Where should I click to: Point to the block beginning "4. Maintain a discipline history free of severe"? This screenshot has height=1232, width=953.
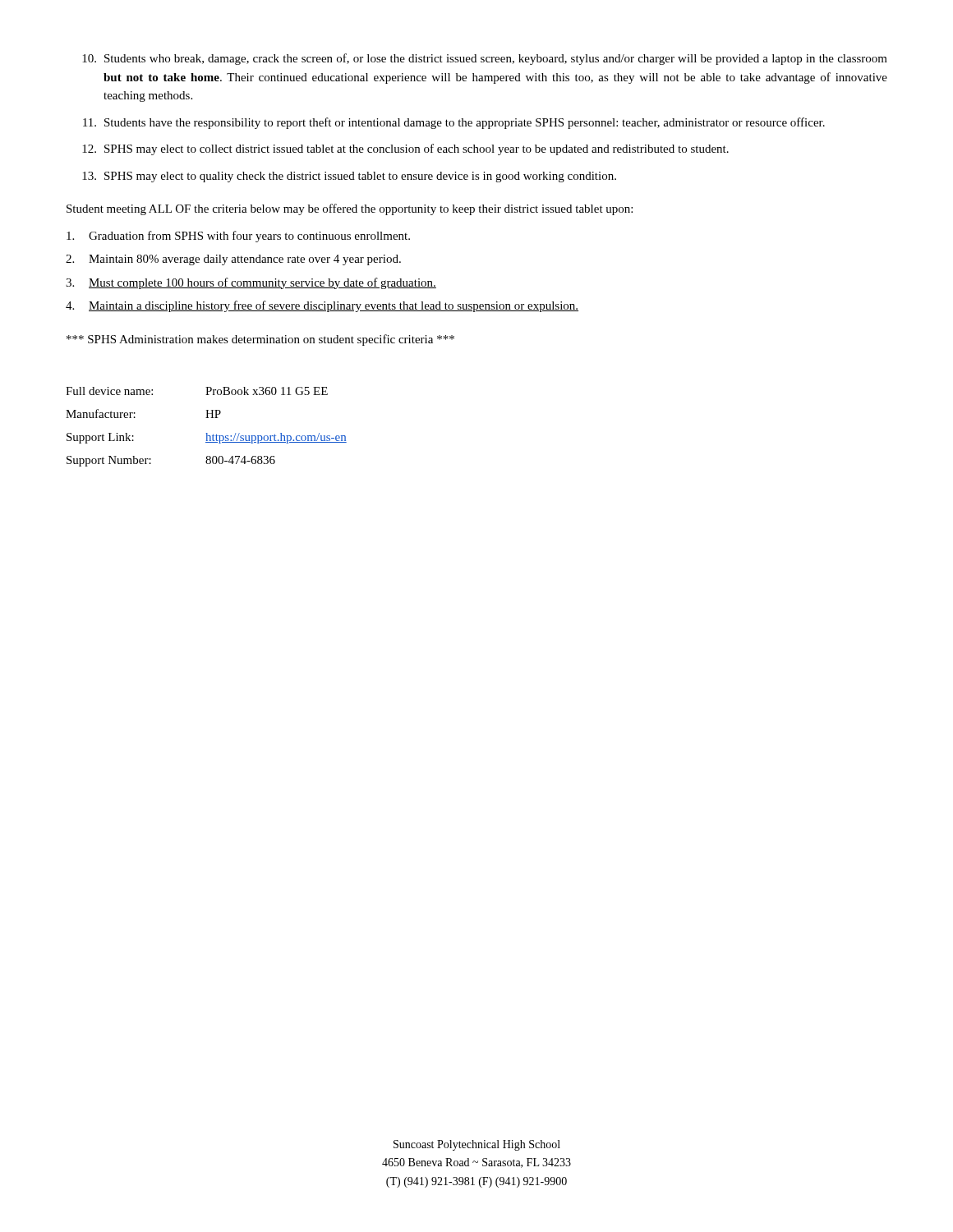[x=476, y=306]
